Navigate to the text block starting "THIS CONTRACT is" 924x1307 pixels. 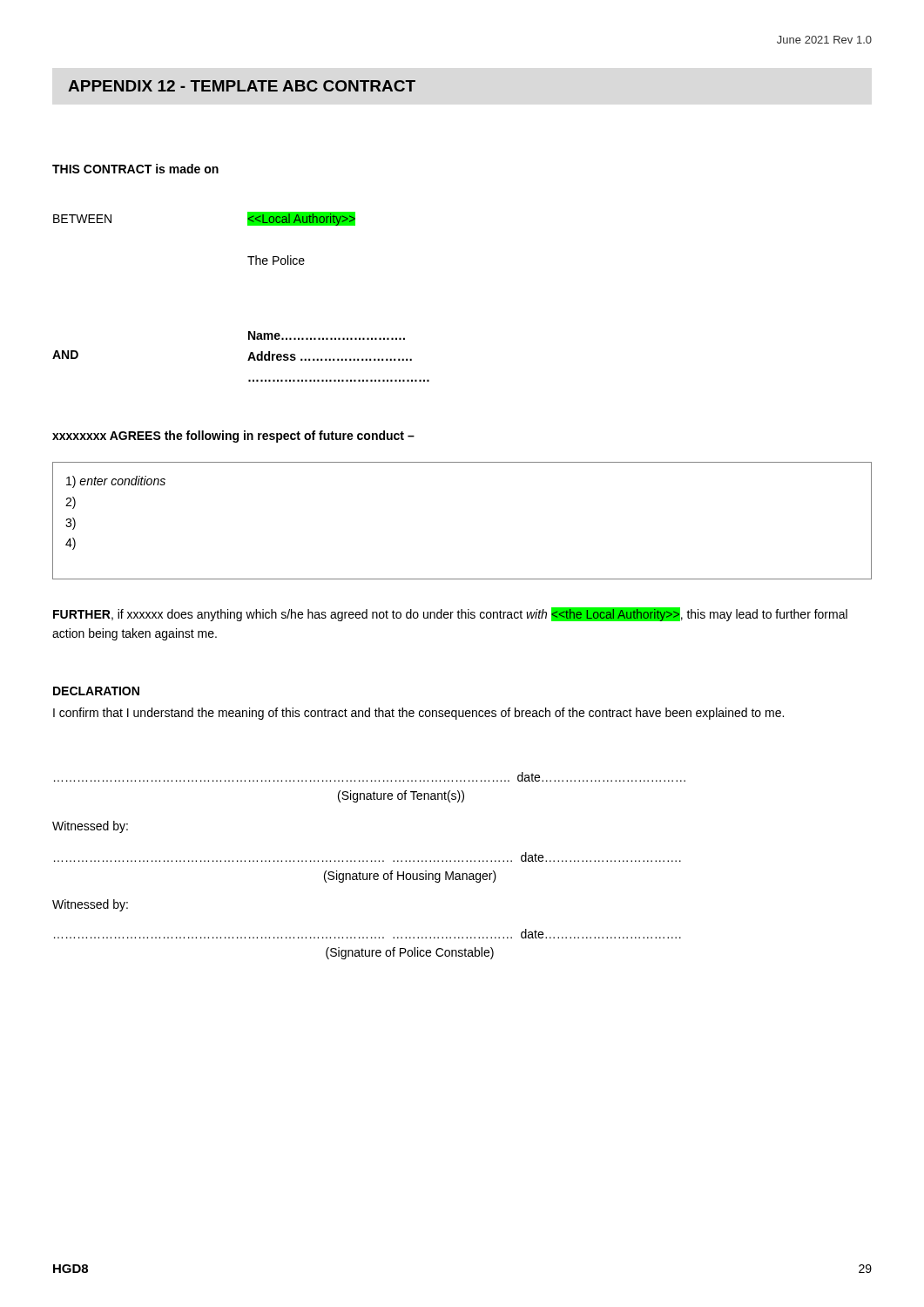click(x=136, y=169)
